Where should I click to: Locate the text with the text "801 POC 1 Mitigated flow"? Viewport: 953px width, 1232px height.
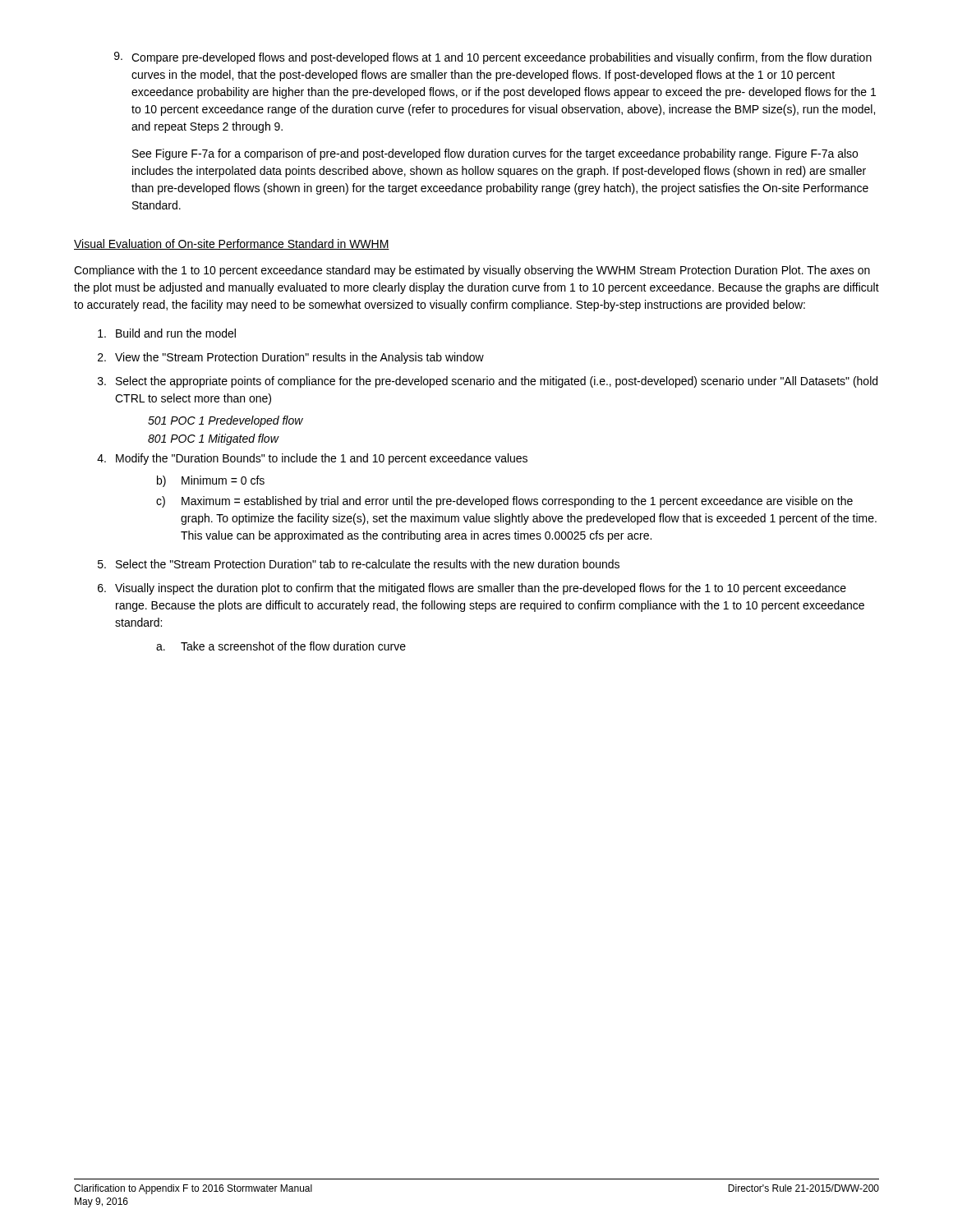click(213, 439)
